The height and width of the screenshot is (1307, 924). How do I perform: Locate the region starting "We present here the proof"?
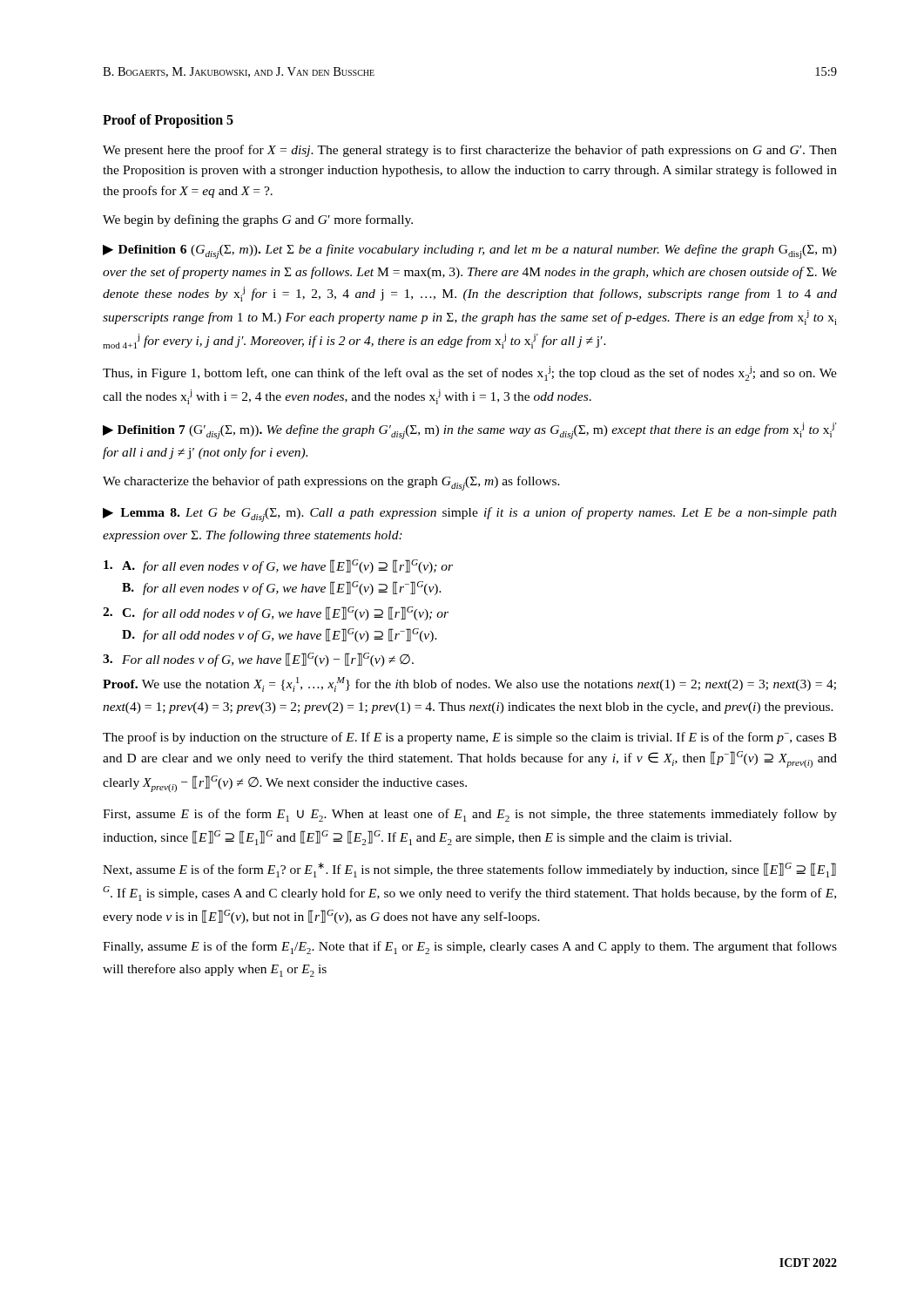[470, 170]
